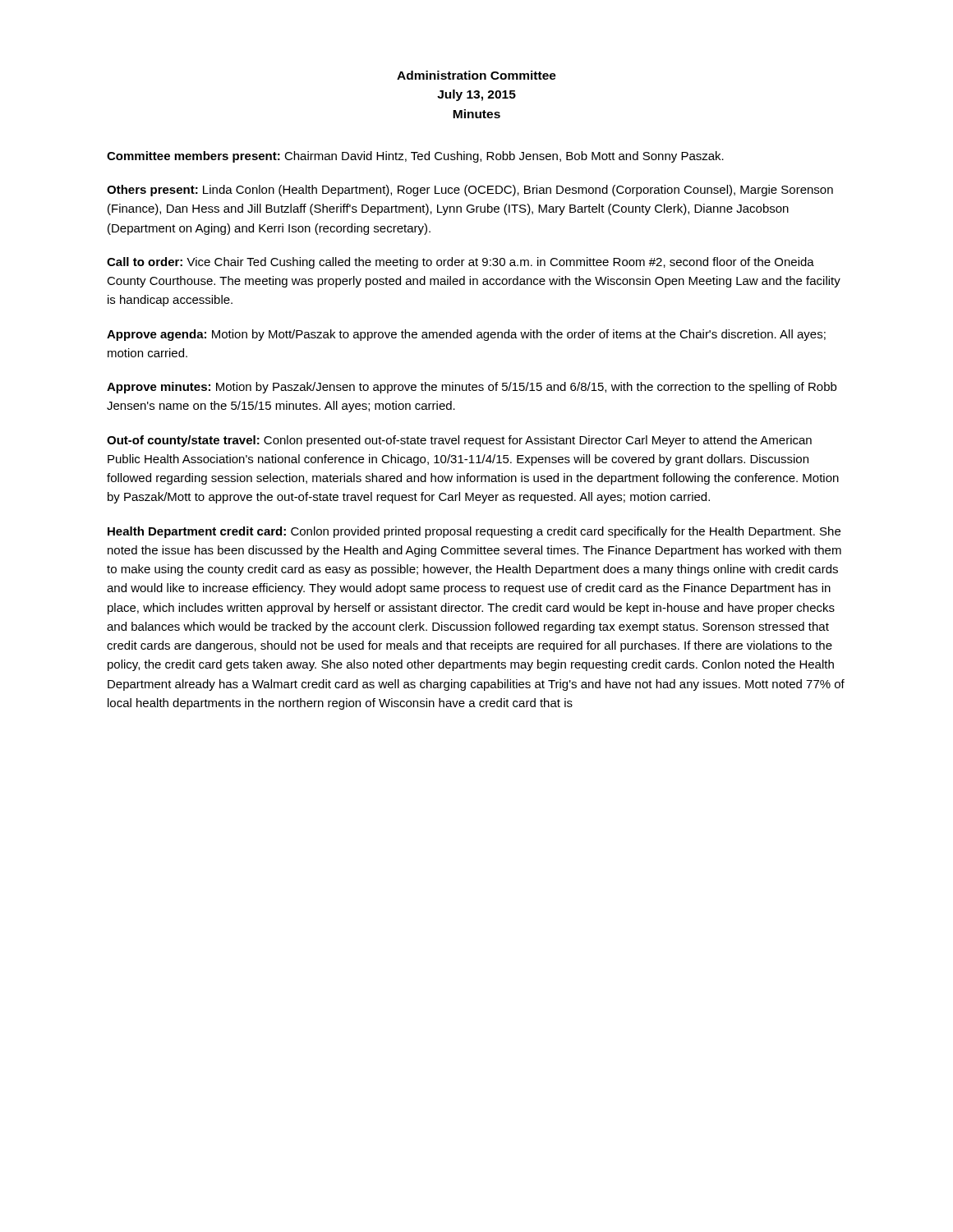Find the text block containing "Committee members present: Chairman David Hintz, Ted"
Image resolution: width=953 pixels, height=1232 pixels.
(476, 156)
